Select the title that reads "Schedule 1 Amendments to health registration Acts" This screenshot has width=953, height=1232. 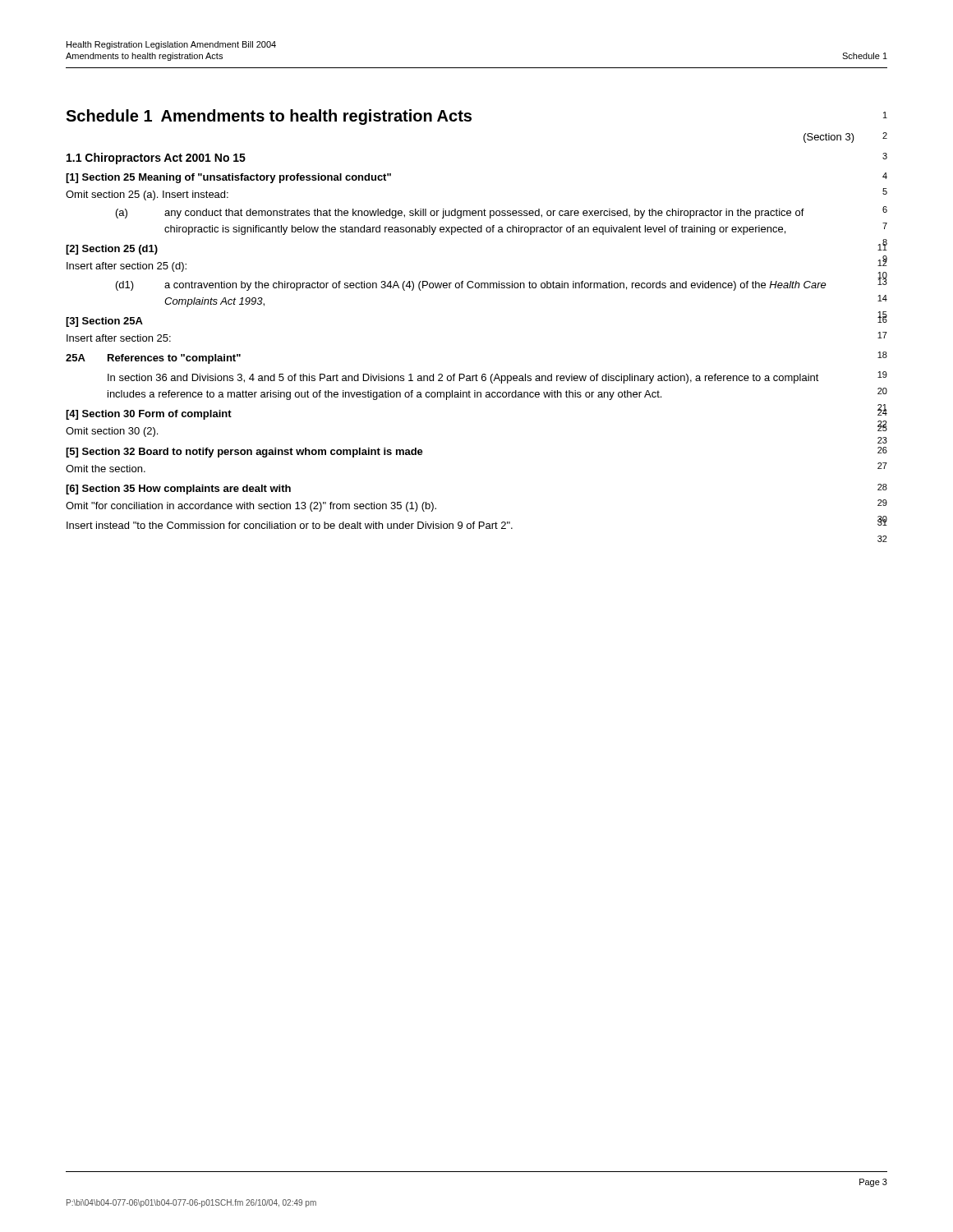pos(269,116)
